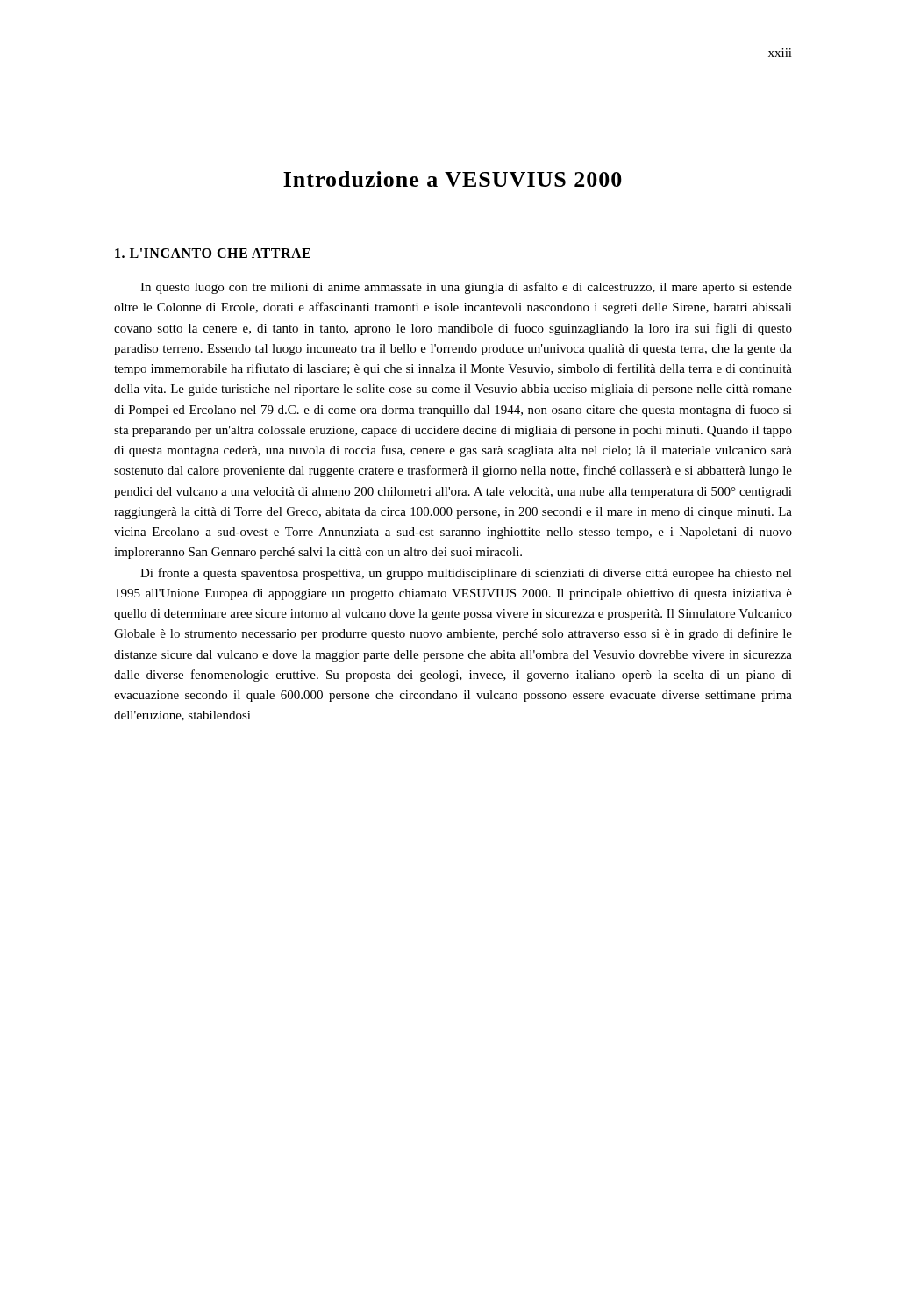The image size is (906, 1316).
Task: Point to the block beginning "In questo luogo con"
Action: (x=453, y=502)
